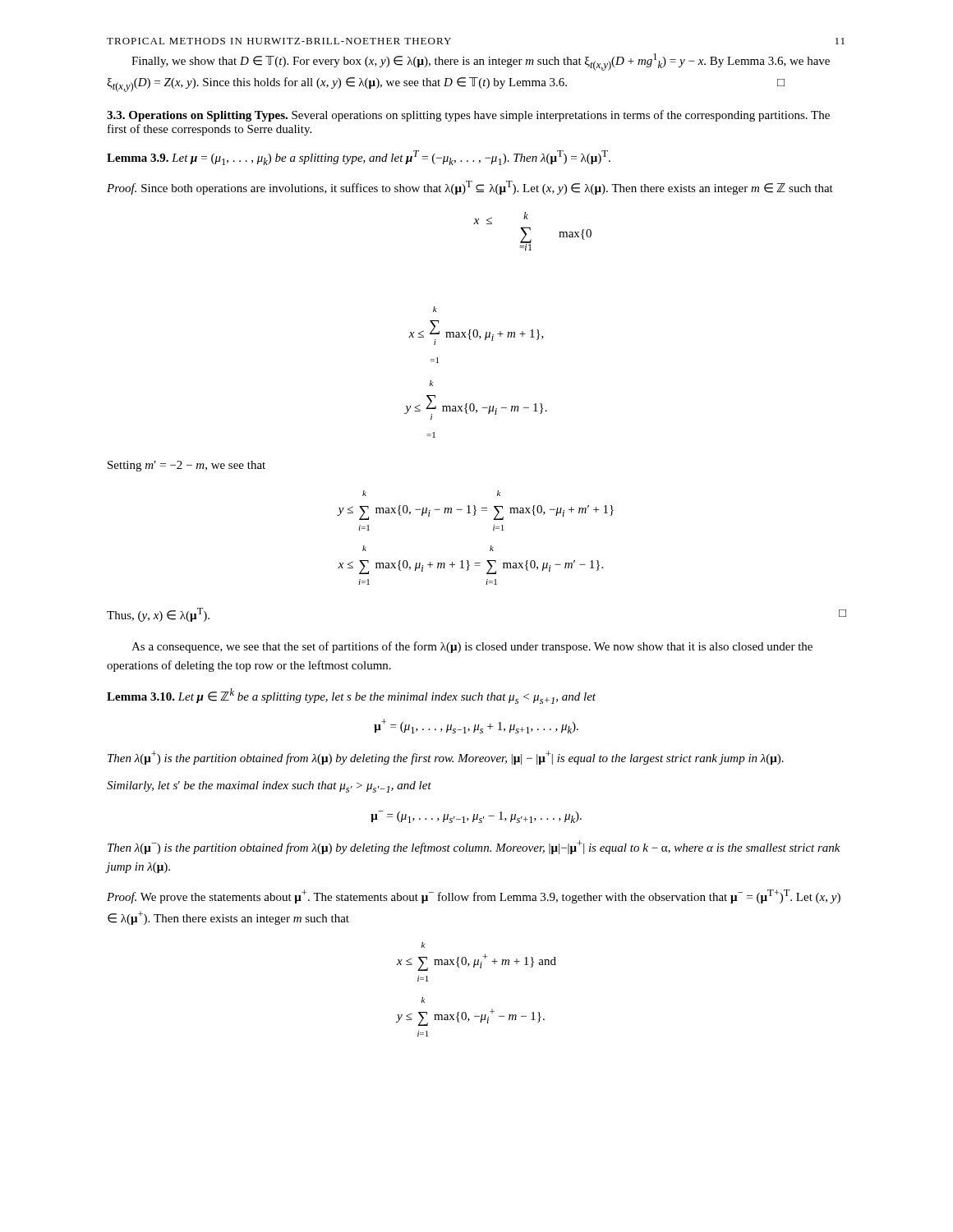This screenshot has height=1232, width=953.
Task: Point to the region starting "x ≤ k ∑ i=1 max{0, μi+"
Action: point(423,945)
